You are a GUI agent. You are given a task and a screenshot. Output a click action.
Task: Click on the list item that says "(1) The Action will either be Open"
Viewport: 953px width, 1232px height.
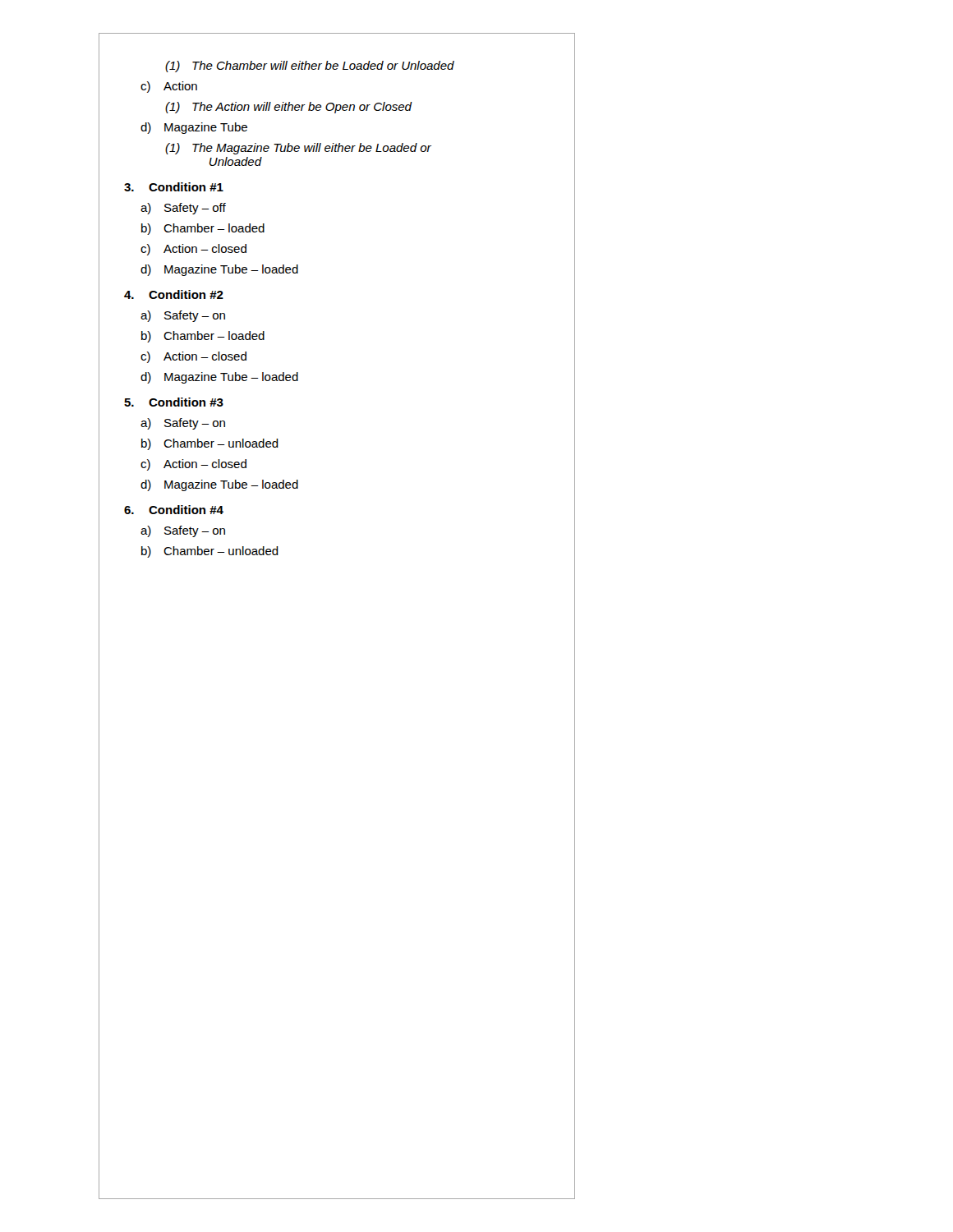tap(288, 106)
